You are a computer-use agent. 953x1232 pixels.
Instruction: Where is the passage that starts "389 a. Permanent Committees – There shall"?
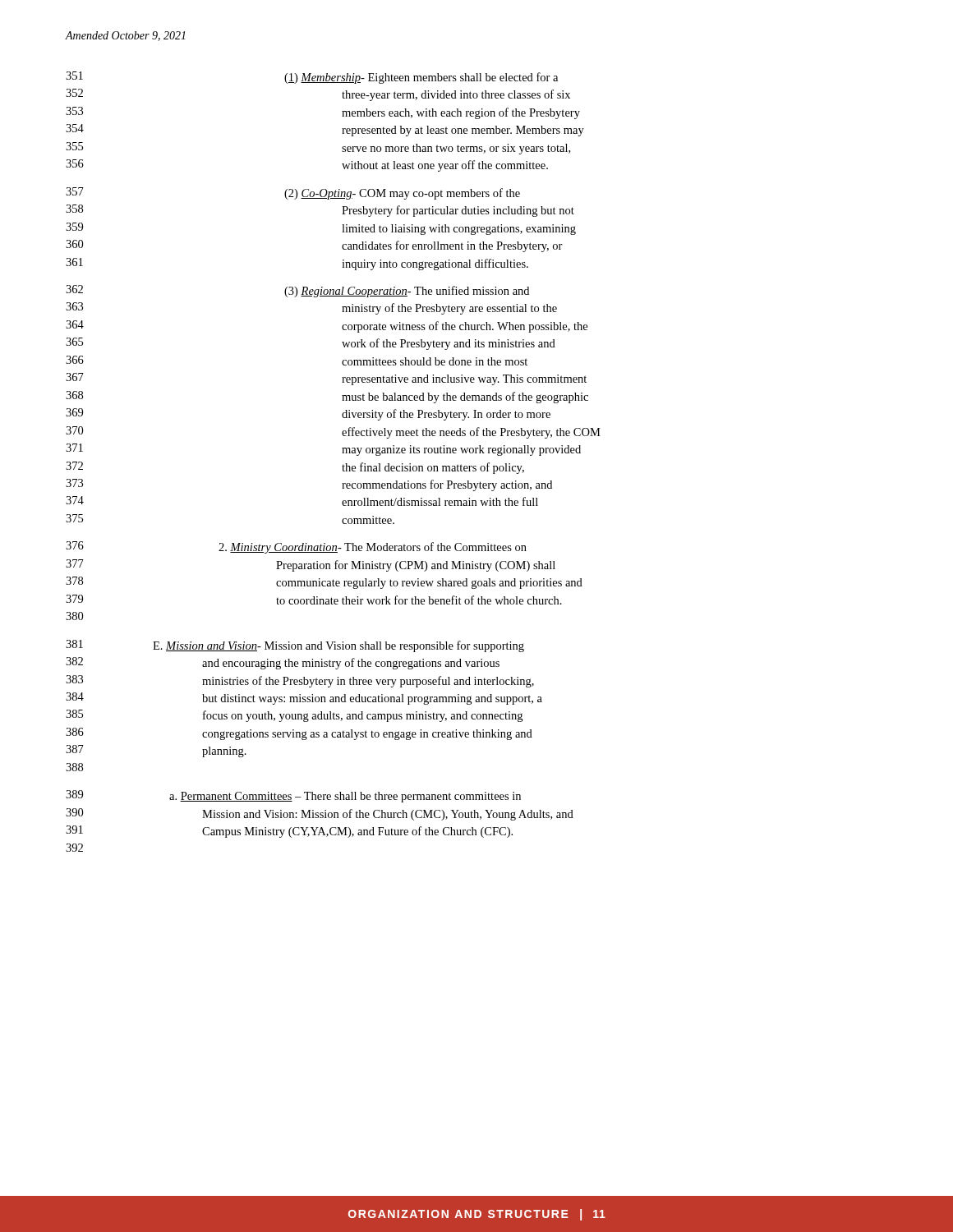click(476, 823)
